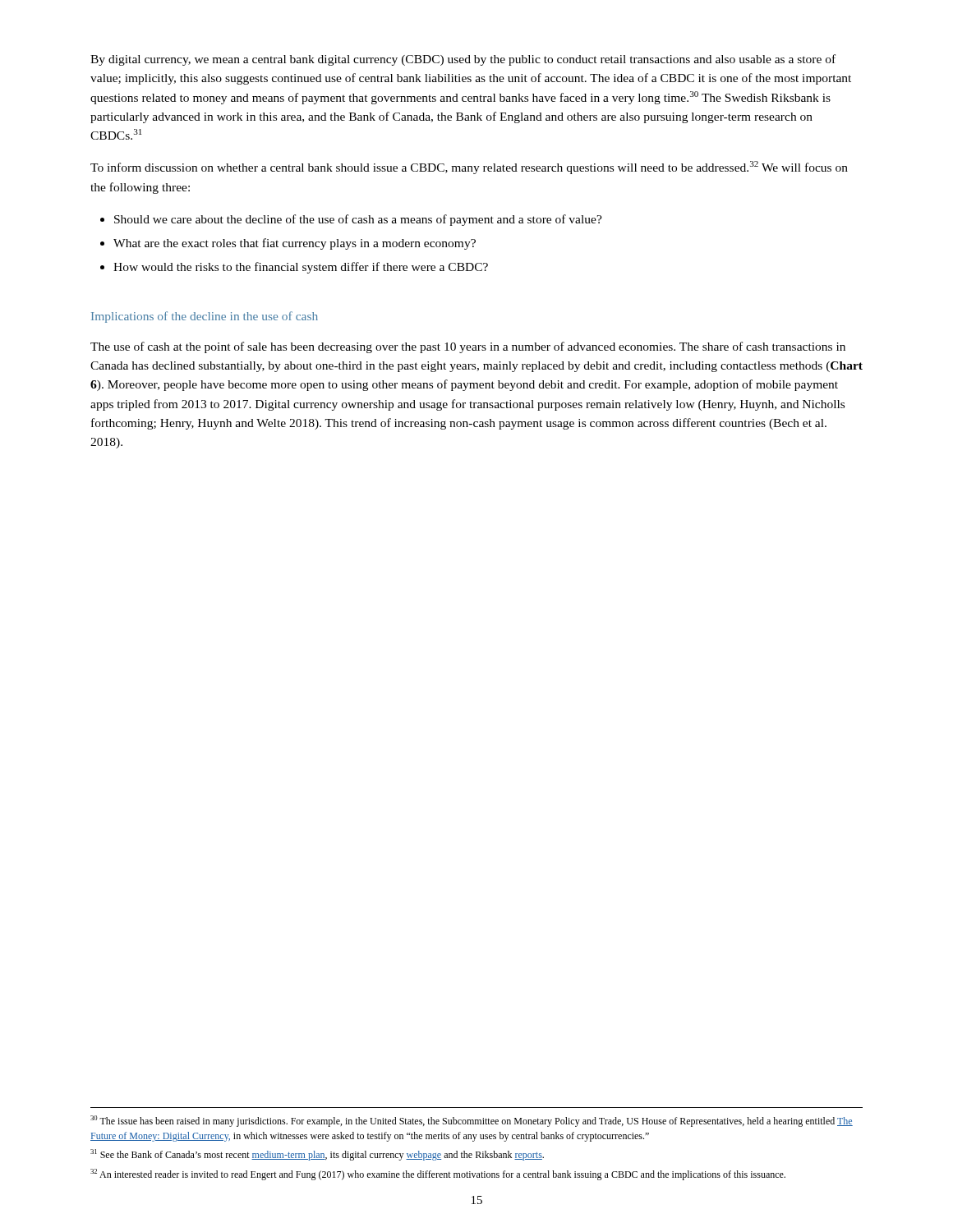Click on the text block with the text "By digital currency, we"
Screen dimensions: 1232x953
coord(471,97)
